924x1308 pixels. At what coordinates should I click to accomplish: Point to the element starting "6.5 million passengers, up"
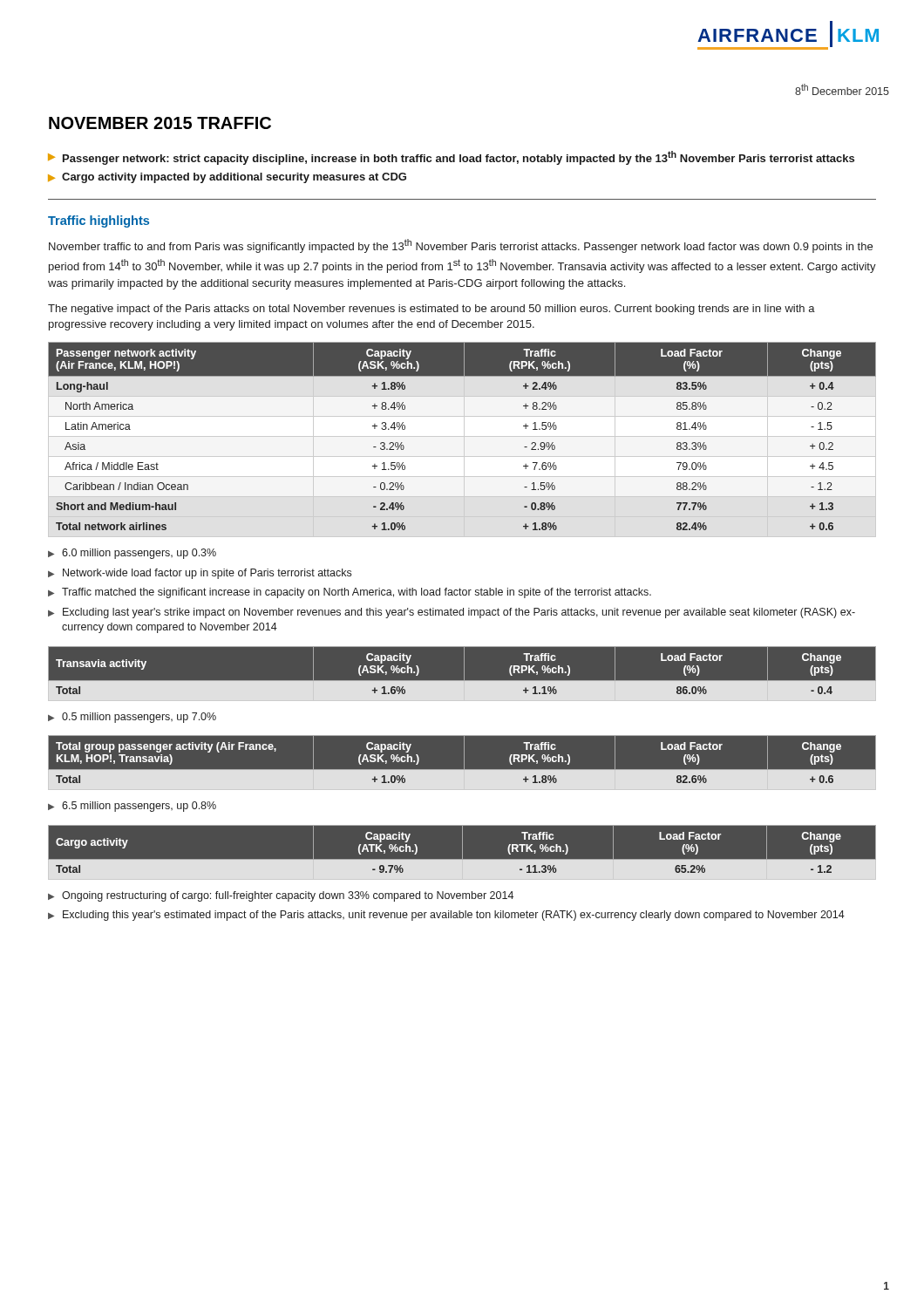(139, 806)
